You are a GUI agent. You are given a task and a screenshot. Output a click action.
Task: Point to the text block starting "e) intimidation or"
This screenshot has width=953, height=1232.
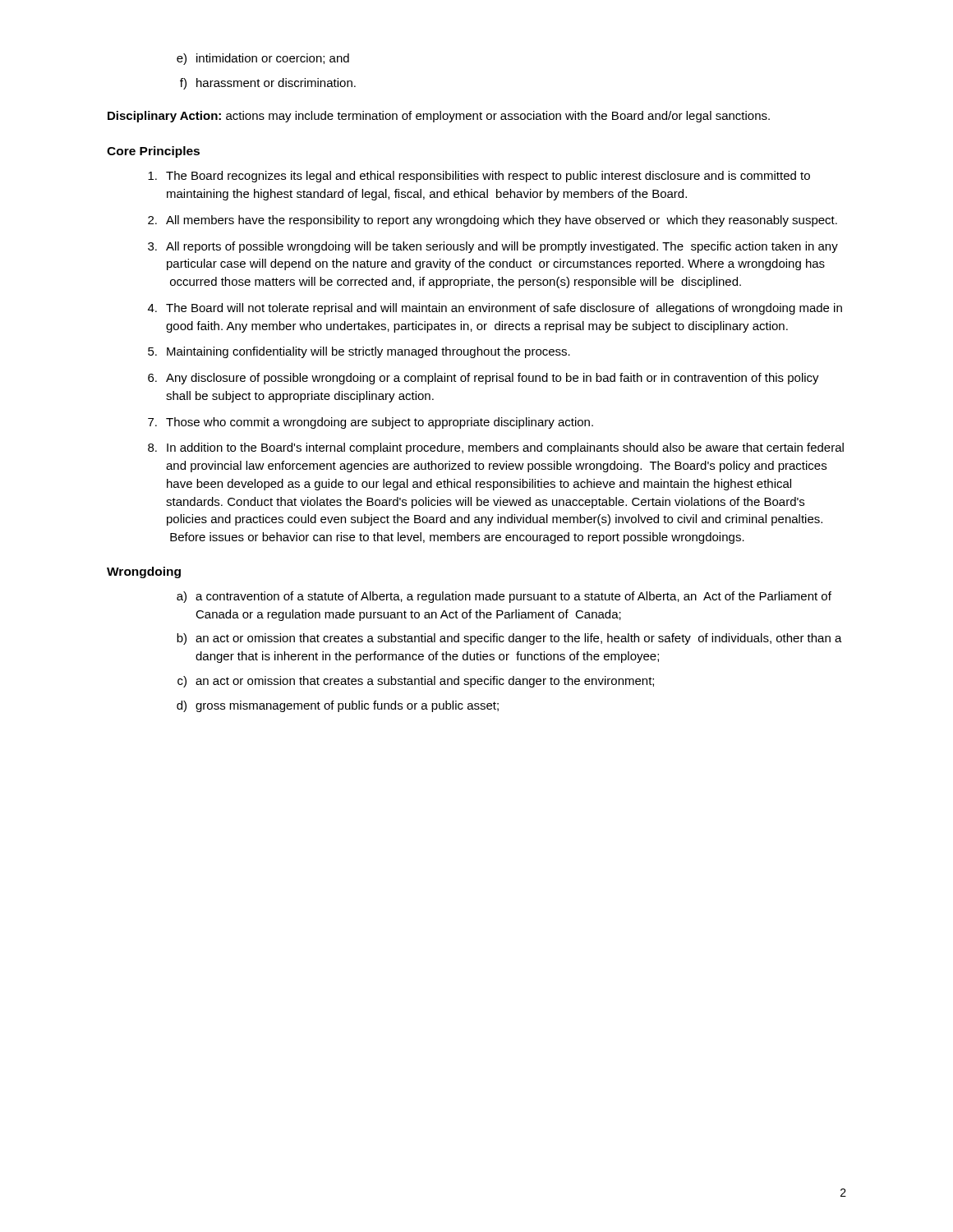263,59
